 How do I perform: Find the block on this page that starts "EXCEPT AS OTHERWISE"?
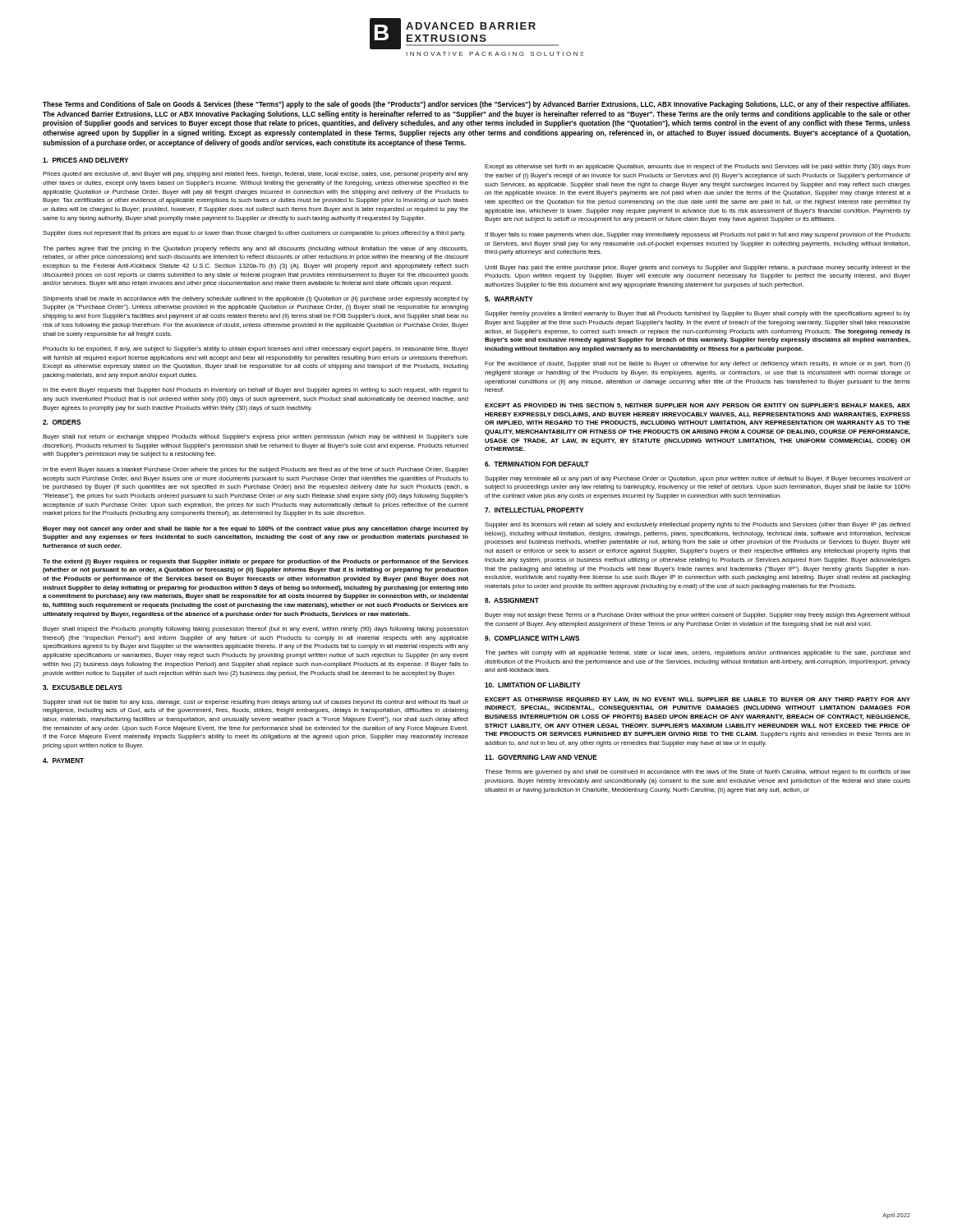point(698,722)
